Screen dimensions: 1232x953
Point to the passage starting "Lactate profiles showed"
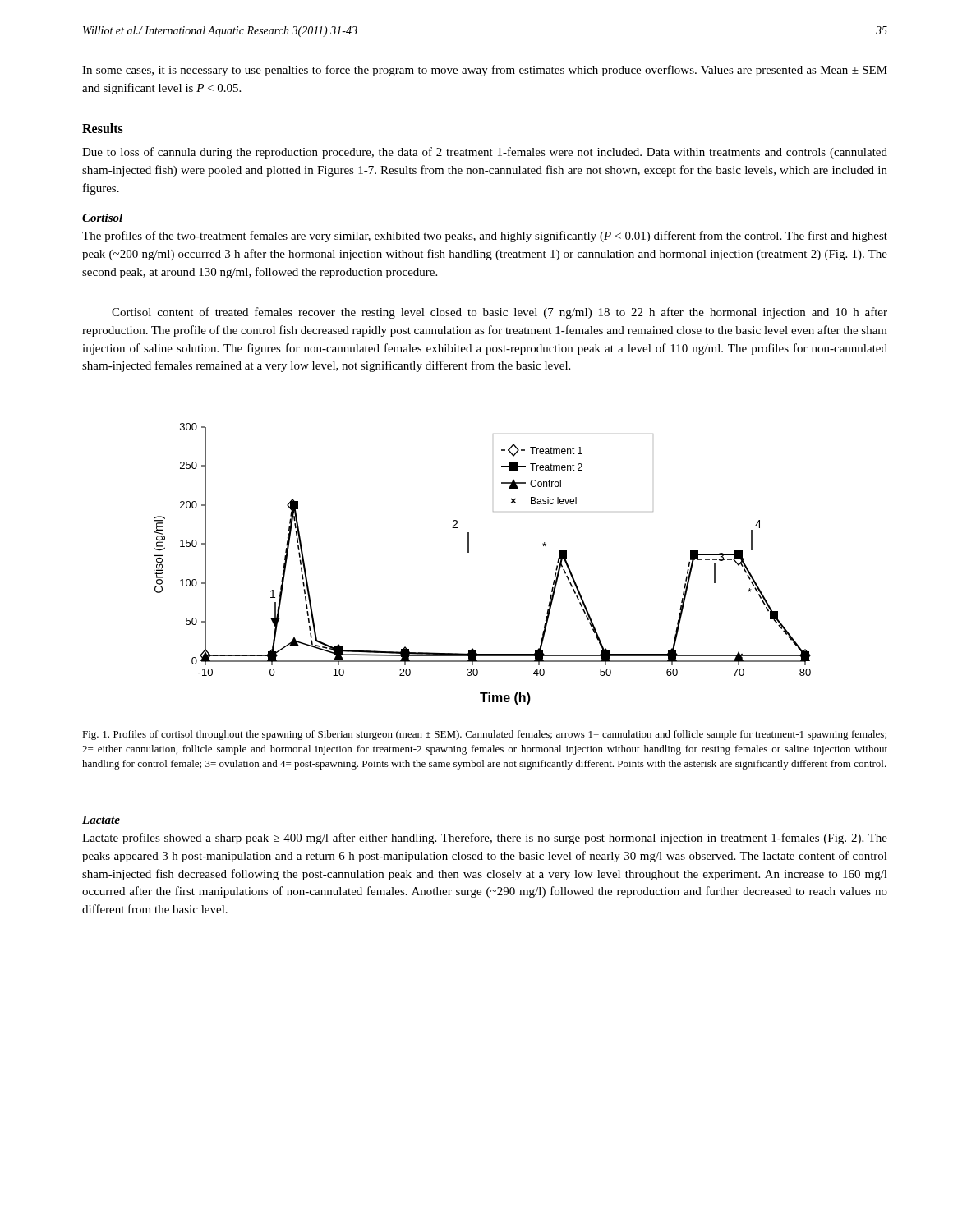485,874
